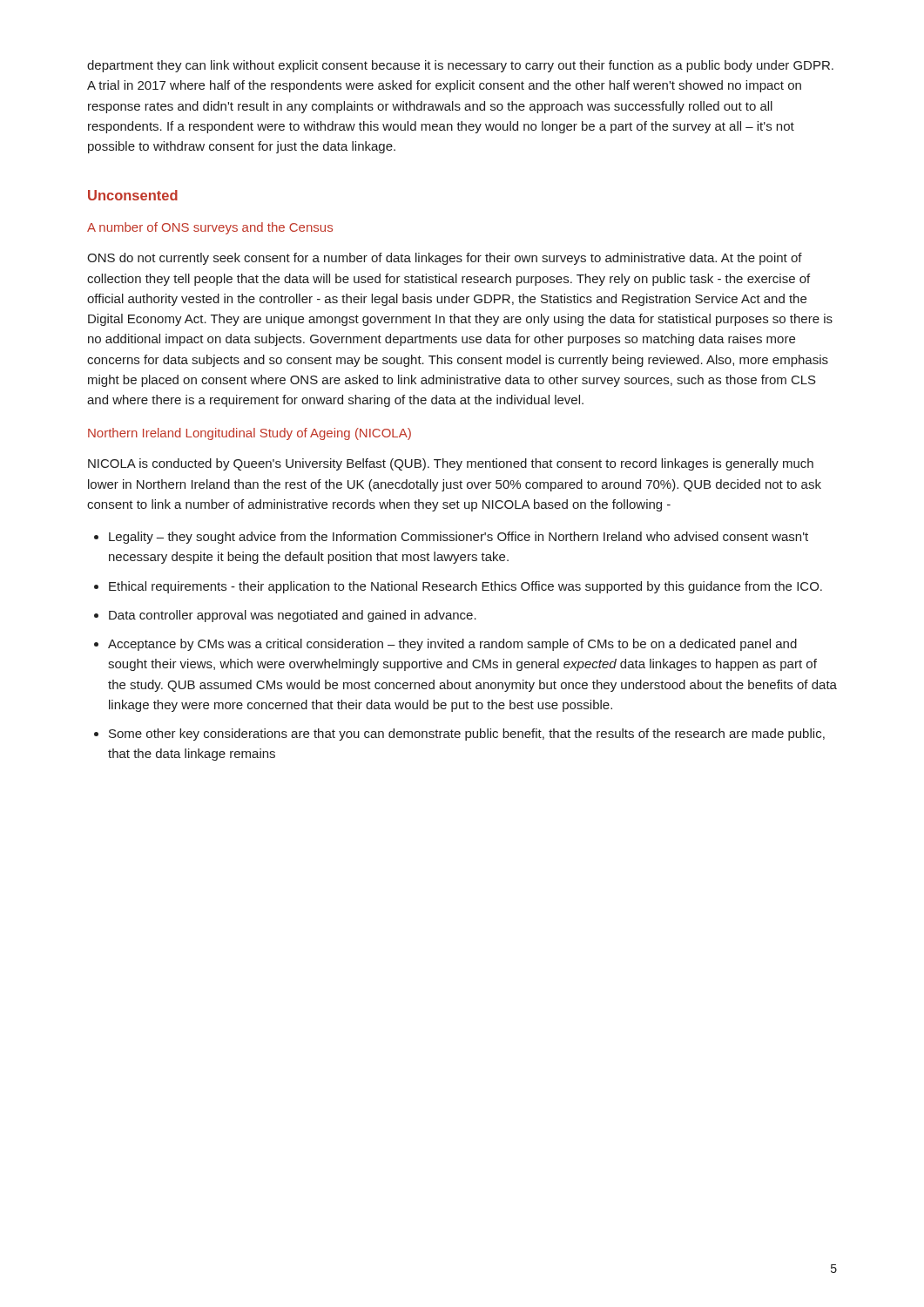Viewport: 924px width, 1307px height.
Task: Point to the block beginning "Legality – they sought"
Action: coord(458,546)
